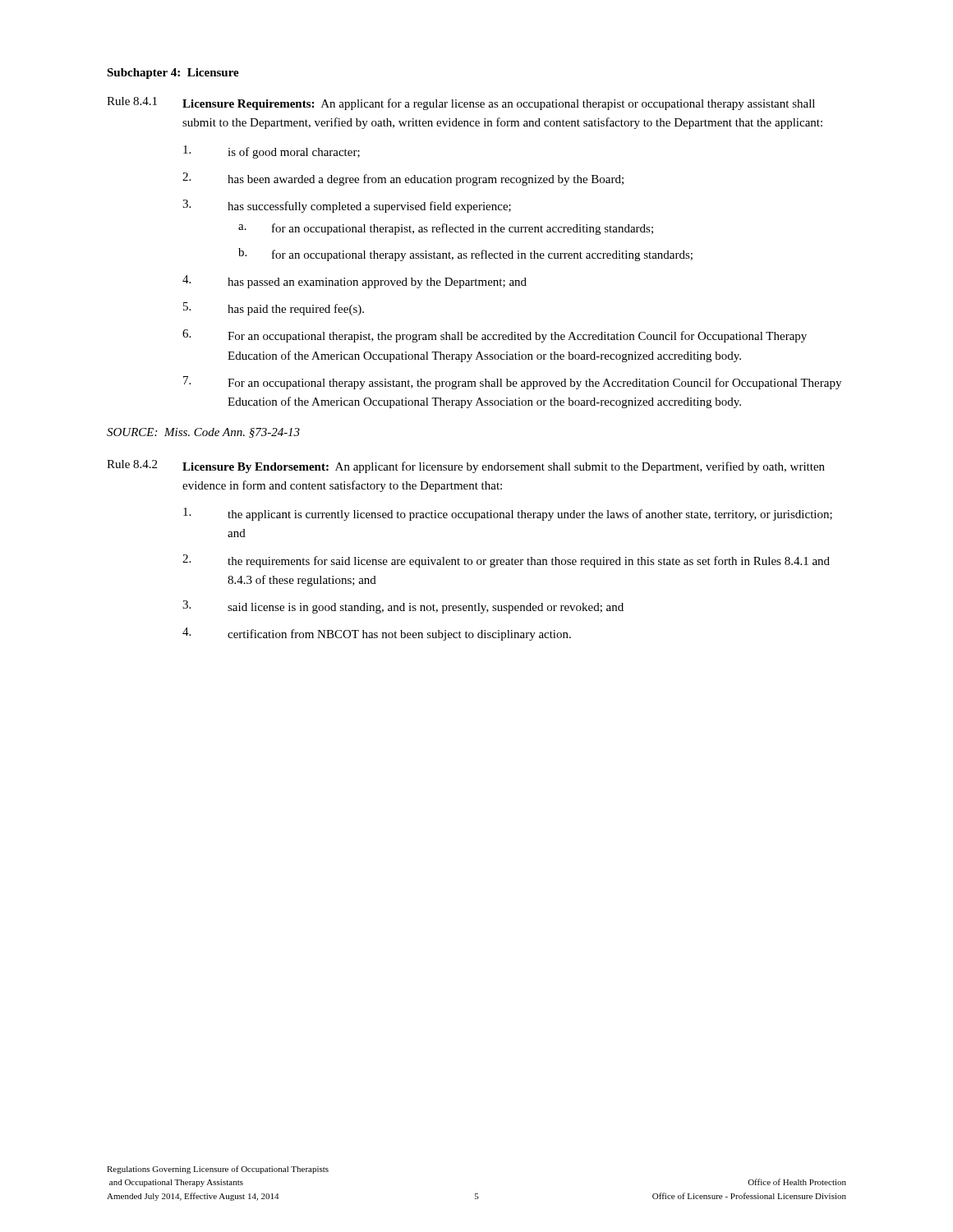This screenshot has height=1232, width=953.
Task: Click on the region starting "6. For an occupational therapist, the"
Action: [514, 346]
